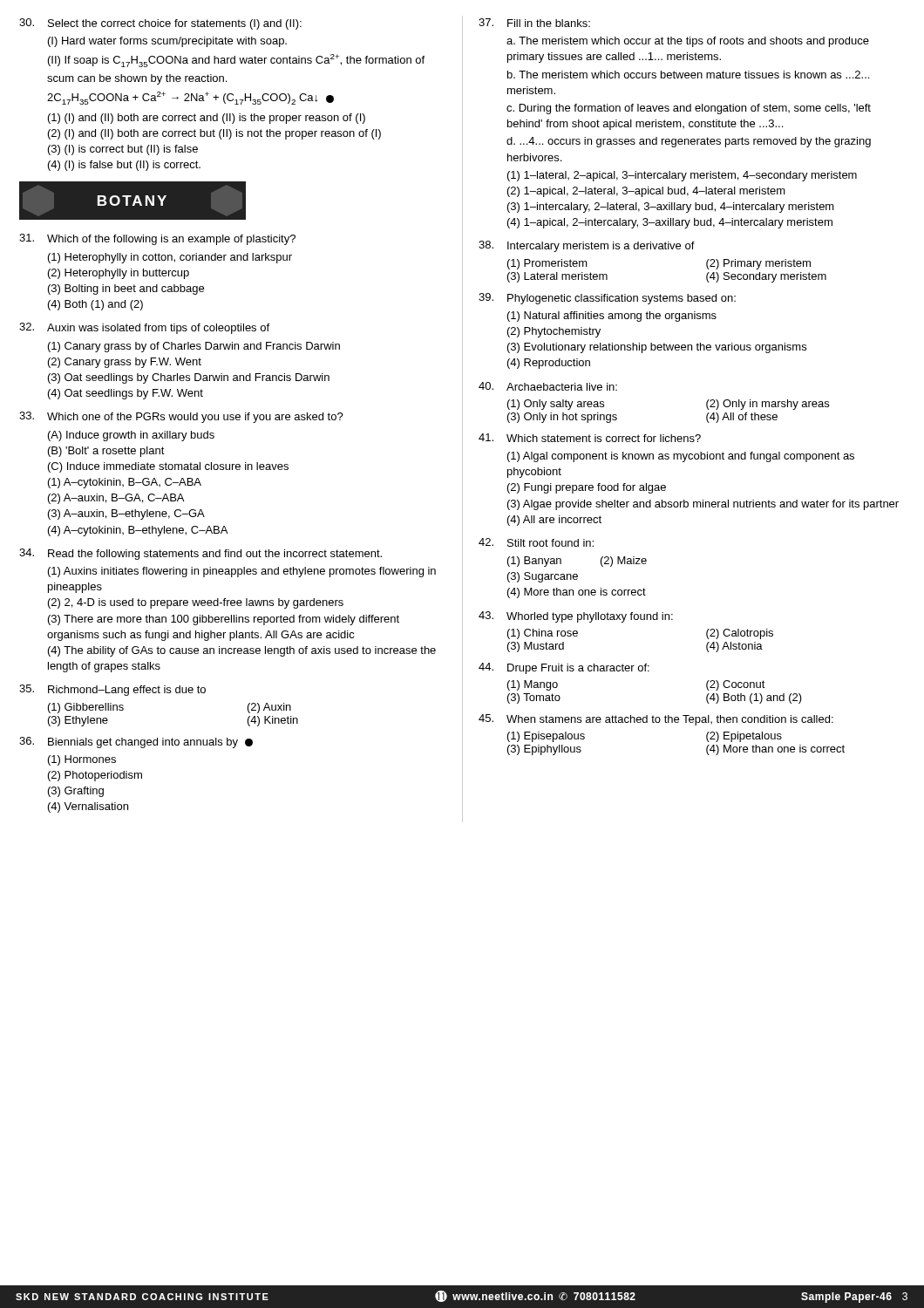Click the passage that begins "40. Archaebacteria live in: (1) Only"
The image size is (924, 1308).
(548, 386)
